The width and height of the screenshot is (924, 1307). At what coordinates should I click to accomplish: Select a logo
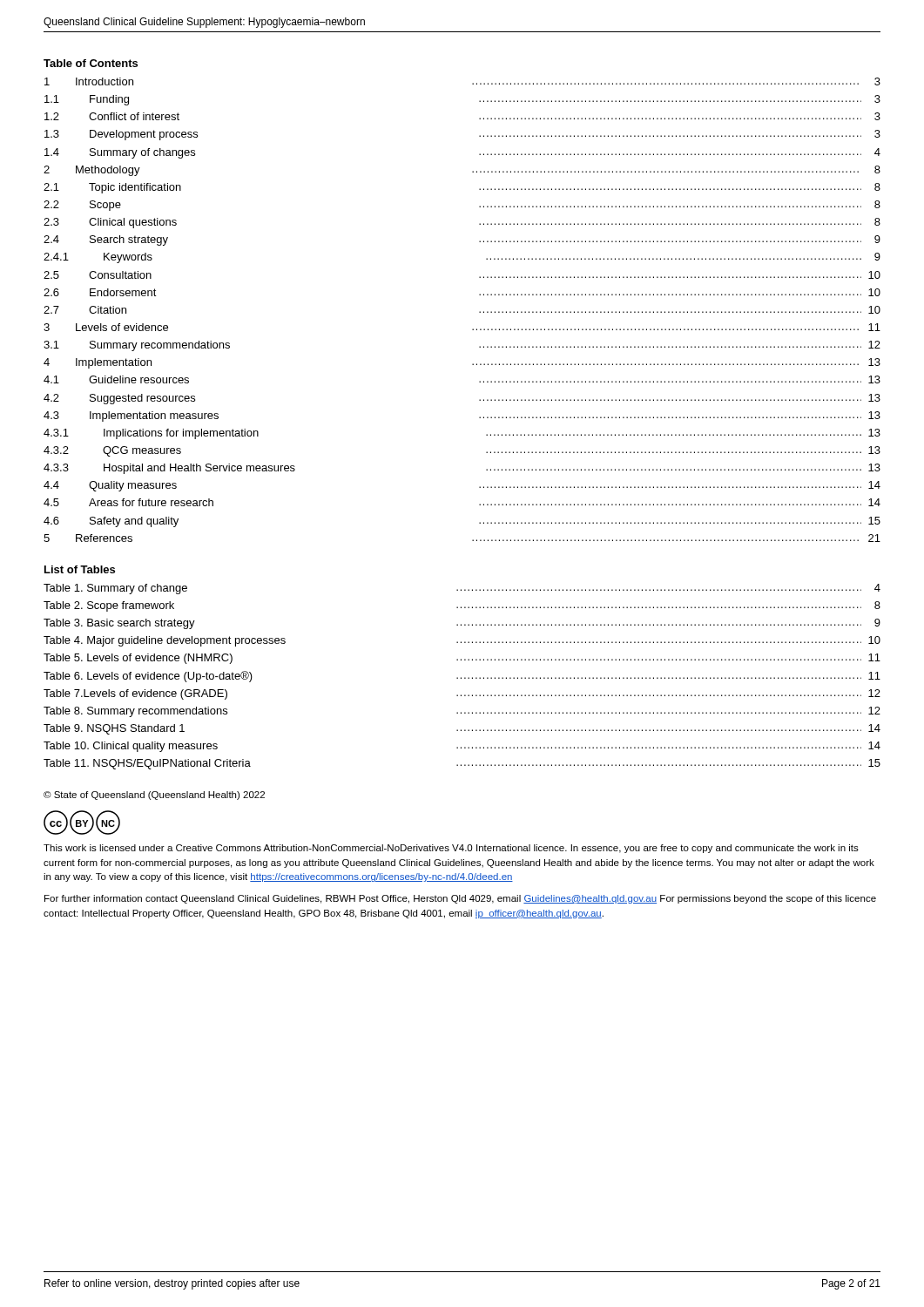pos(462,823)
